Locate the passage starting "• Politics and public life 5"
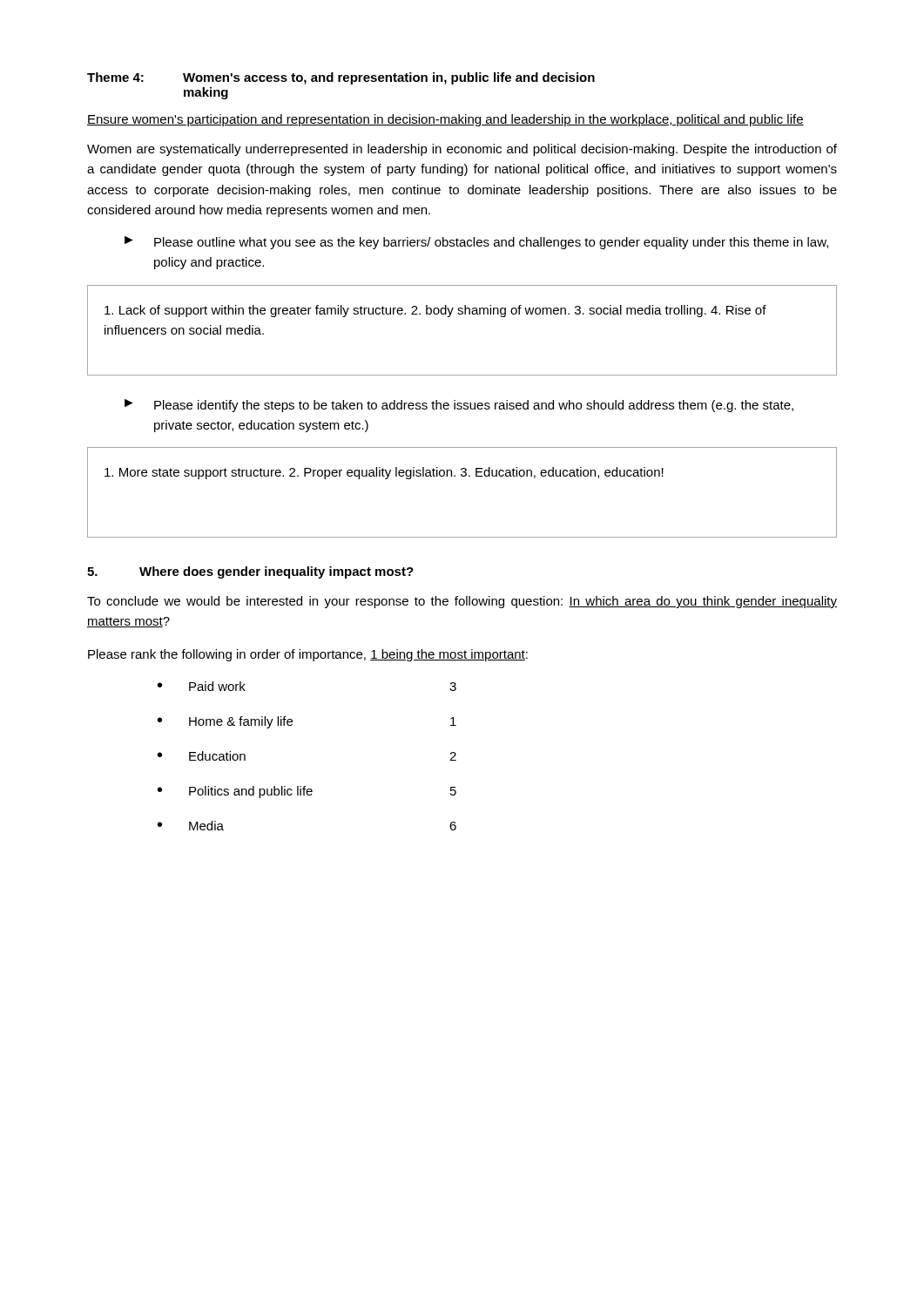Viewport: 924px width, 1307px height. click(307, 789)
